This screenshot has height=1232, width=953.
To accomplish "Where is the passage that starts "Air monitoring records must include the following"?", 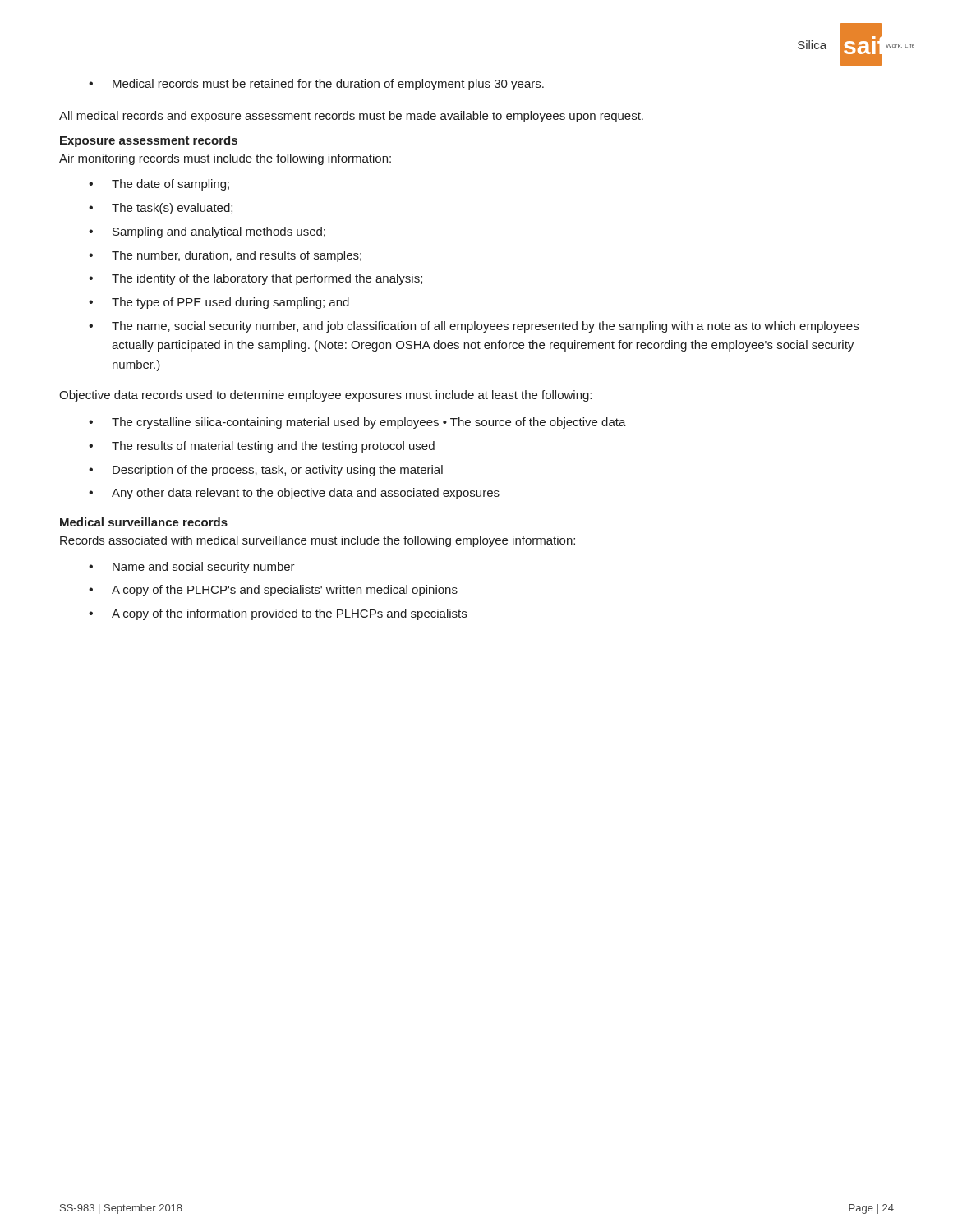I will (x=226, y=158).
